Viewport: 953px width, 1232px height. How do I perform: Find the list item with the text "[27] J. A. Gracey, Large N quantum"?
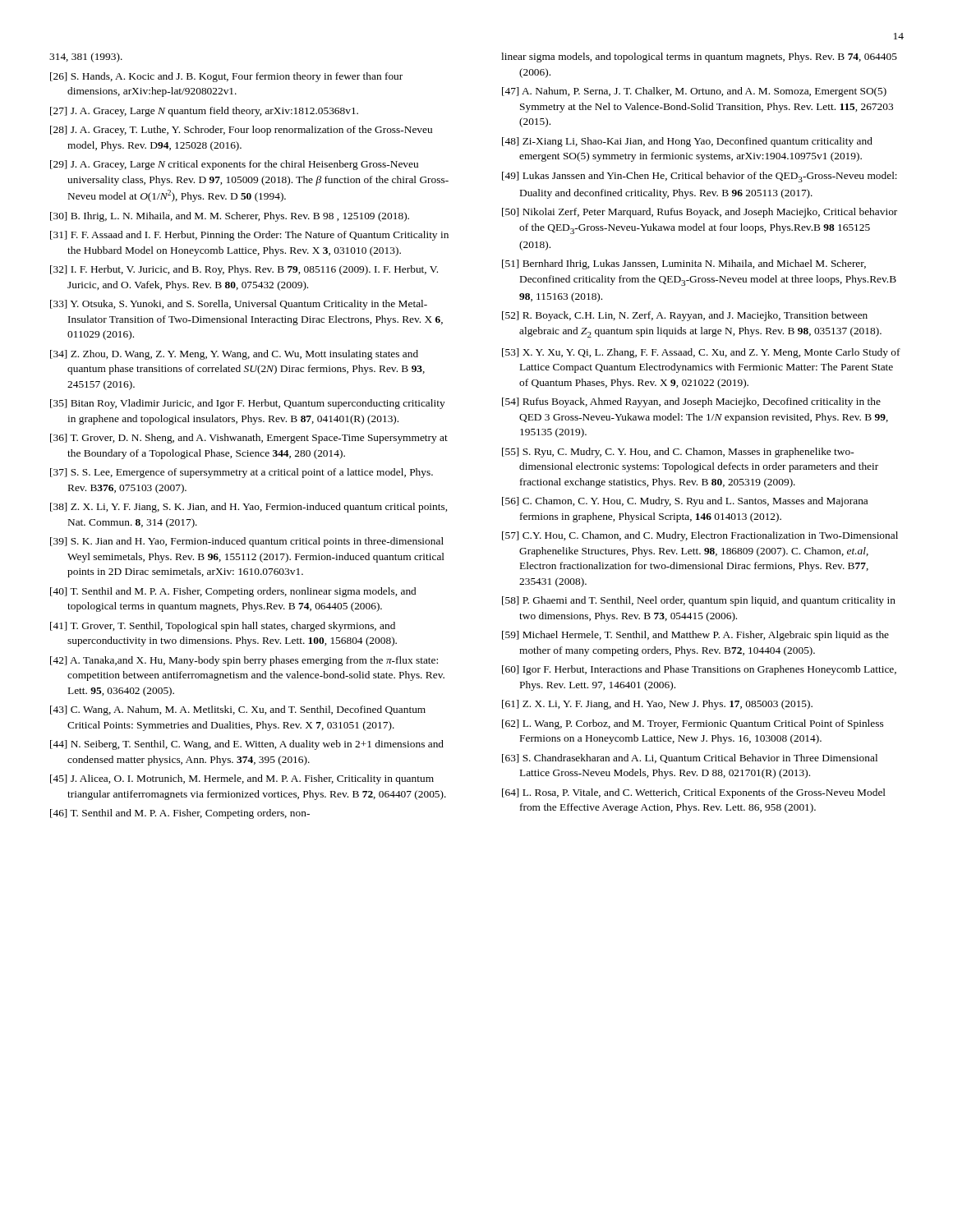pyautogui.click(x=204, y=110)
